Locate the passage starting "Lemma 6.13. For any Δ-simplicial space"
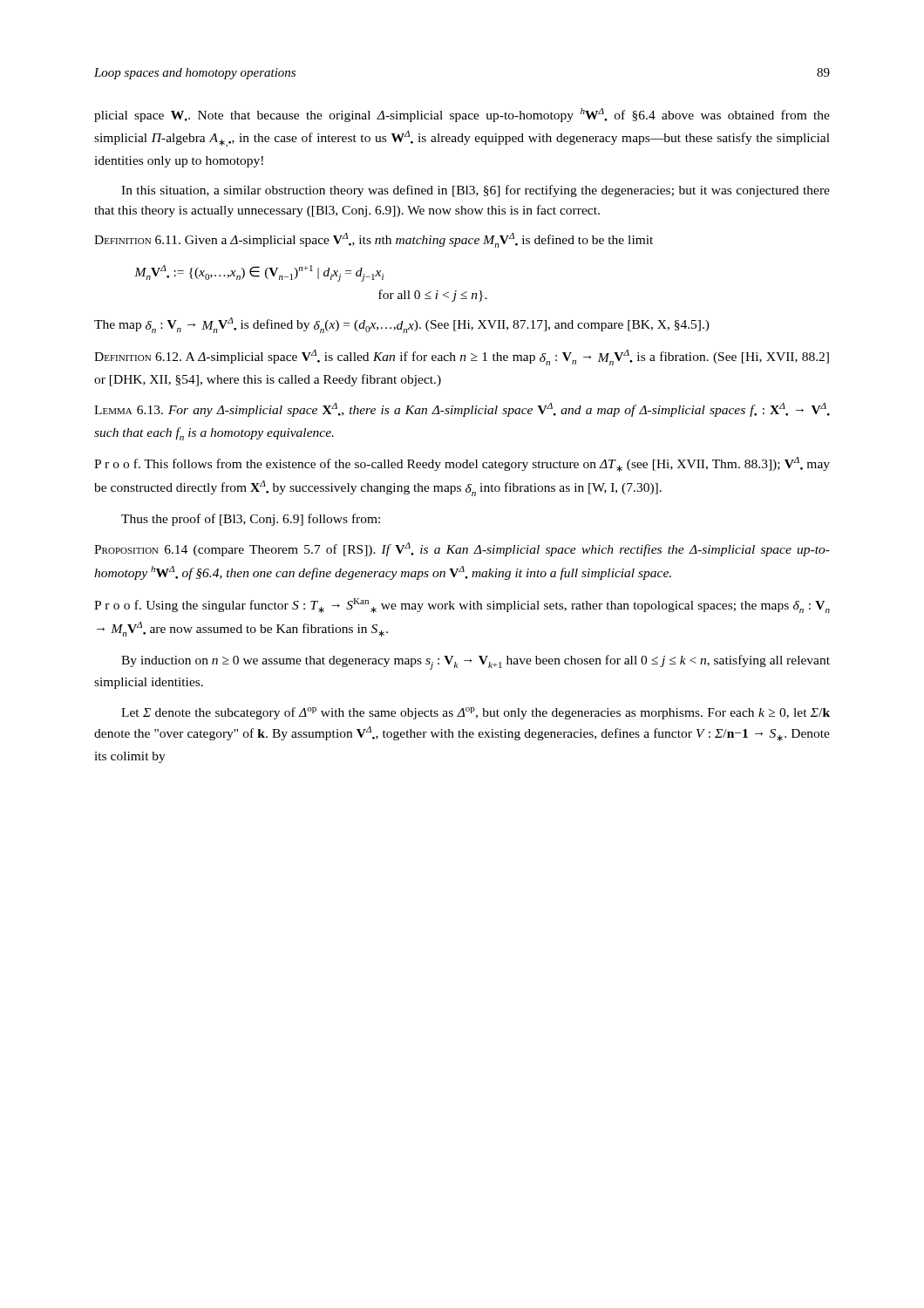This screenshot has height=1308, width=924. tap(462, 421)
